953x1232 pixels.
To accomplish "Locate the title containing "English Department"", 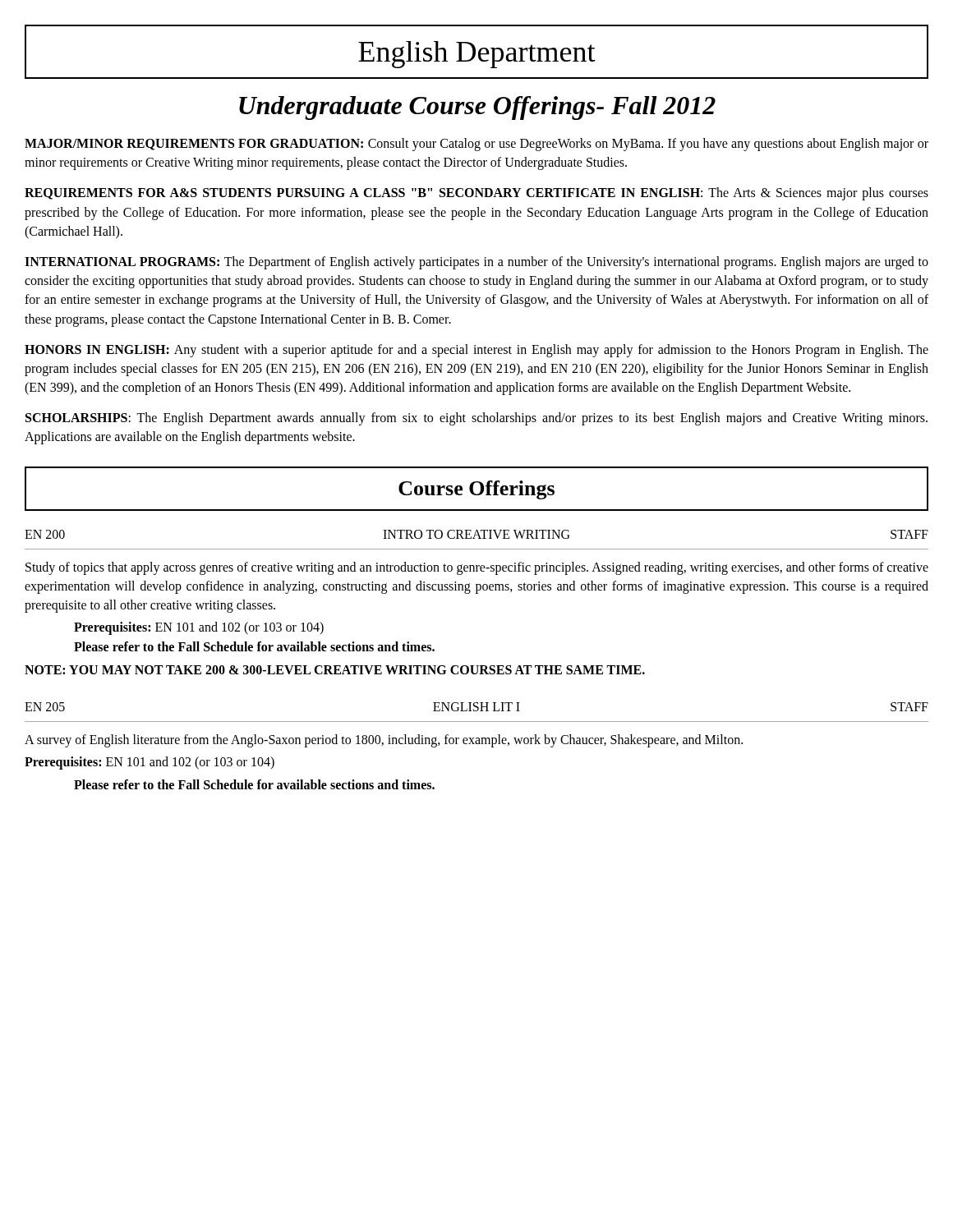I will (476, 52).
